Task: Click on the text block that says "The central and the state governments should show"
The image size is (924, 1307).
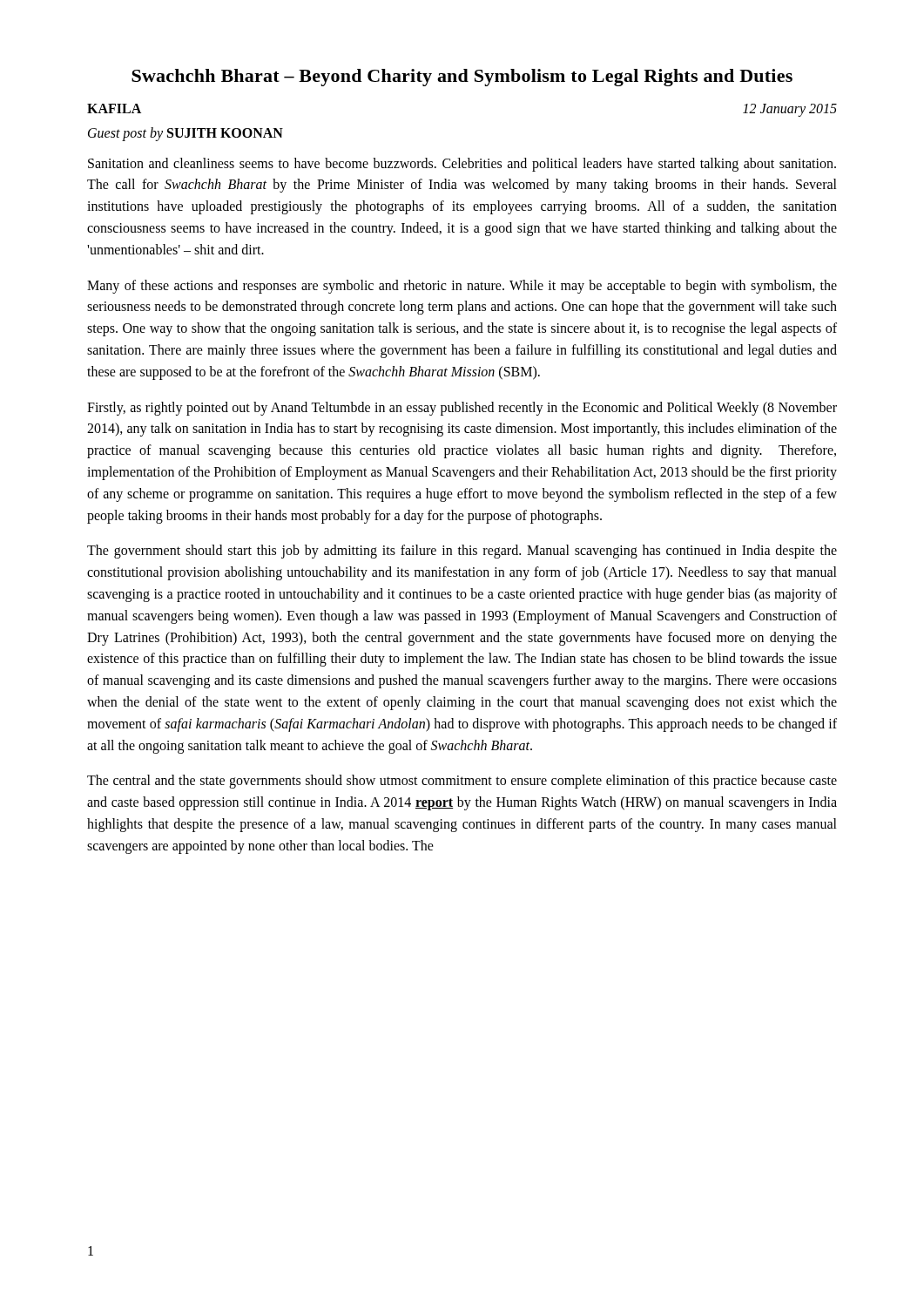Action: (462, 813)
